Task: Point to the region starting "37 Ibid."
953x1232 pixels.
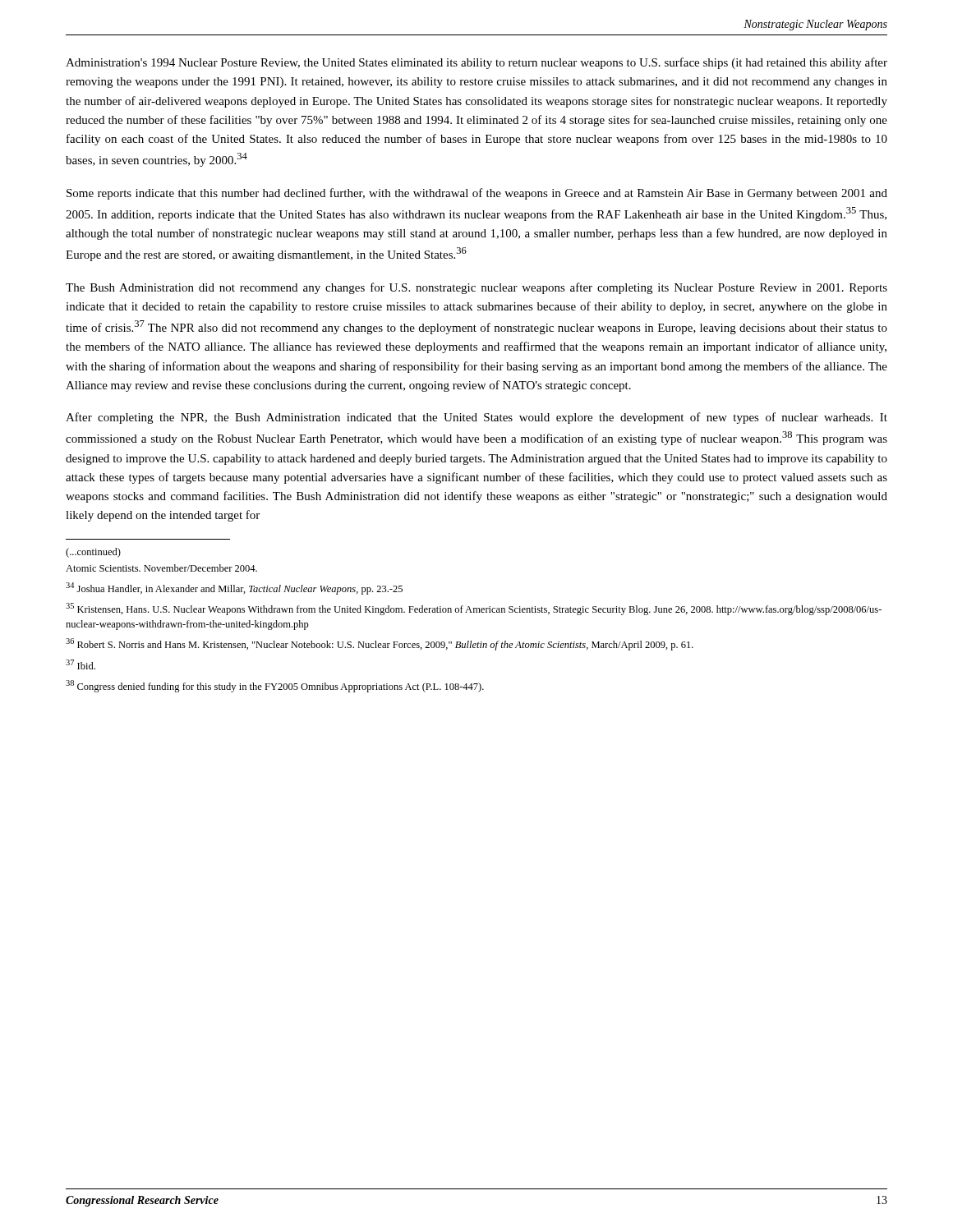Action: tap(81, 665)
